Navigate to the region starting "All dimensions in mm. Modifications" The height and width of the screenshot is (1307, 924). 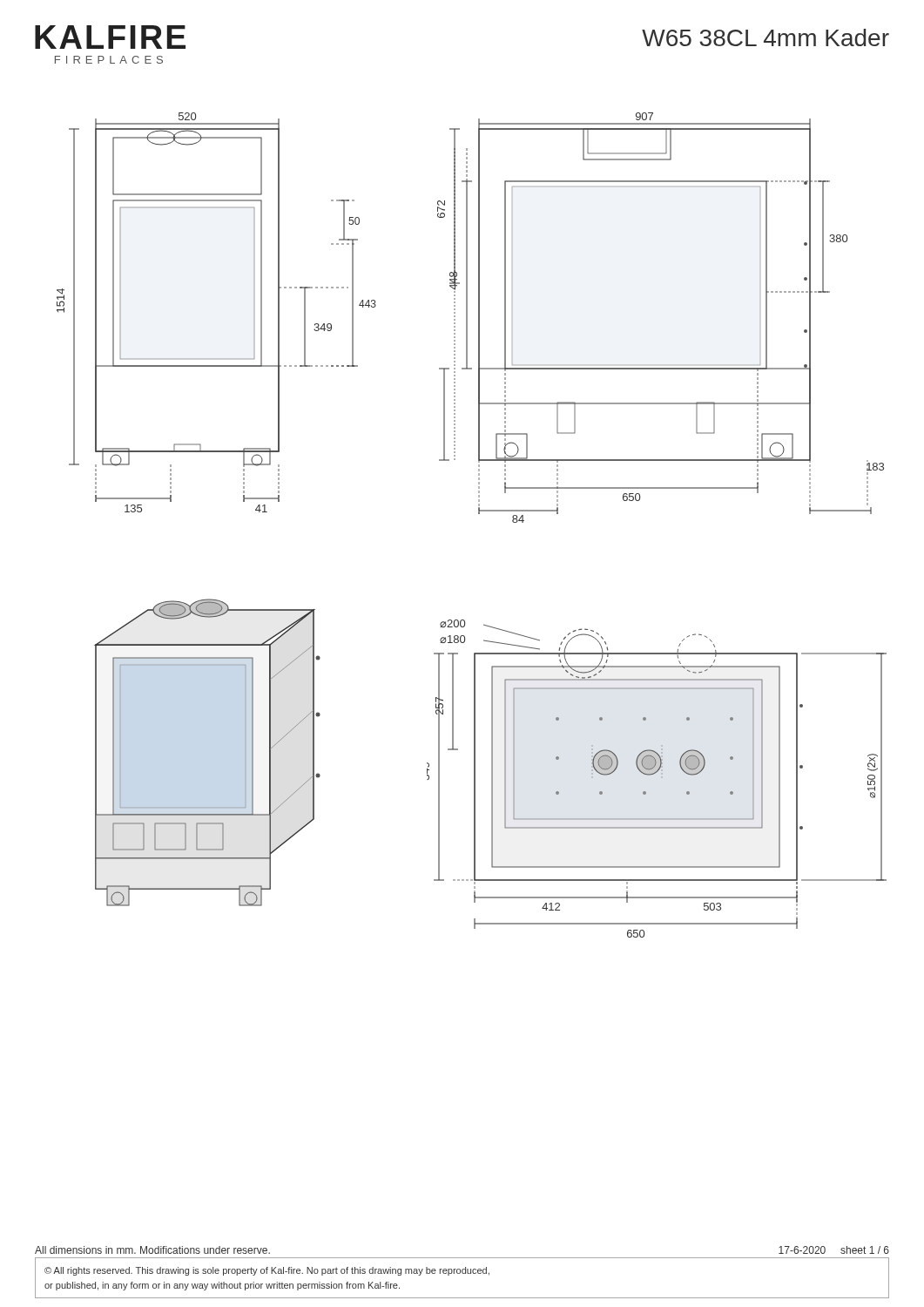153,1250
